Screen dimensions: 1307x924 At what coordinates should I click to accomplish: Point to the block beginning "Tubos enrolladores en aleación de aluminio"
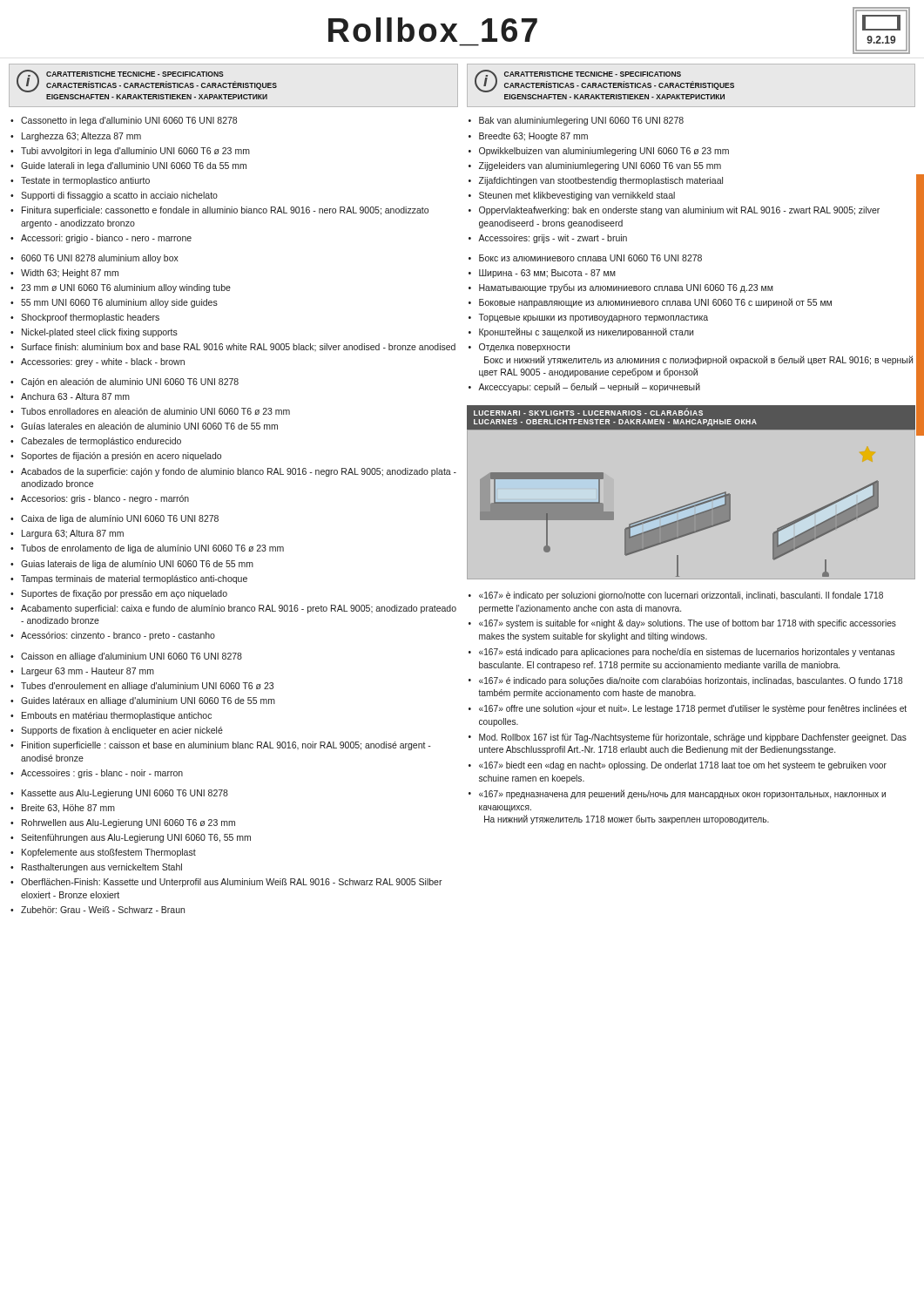pos(156,411)
